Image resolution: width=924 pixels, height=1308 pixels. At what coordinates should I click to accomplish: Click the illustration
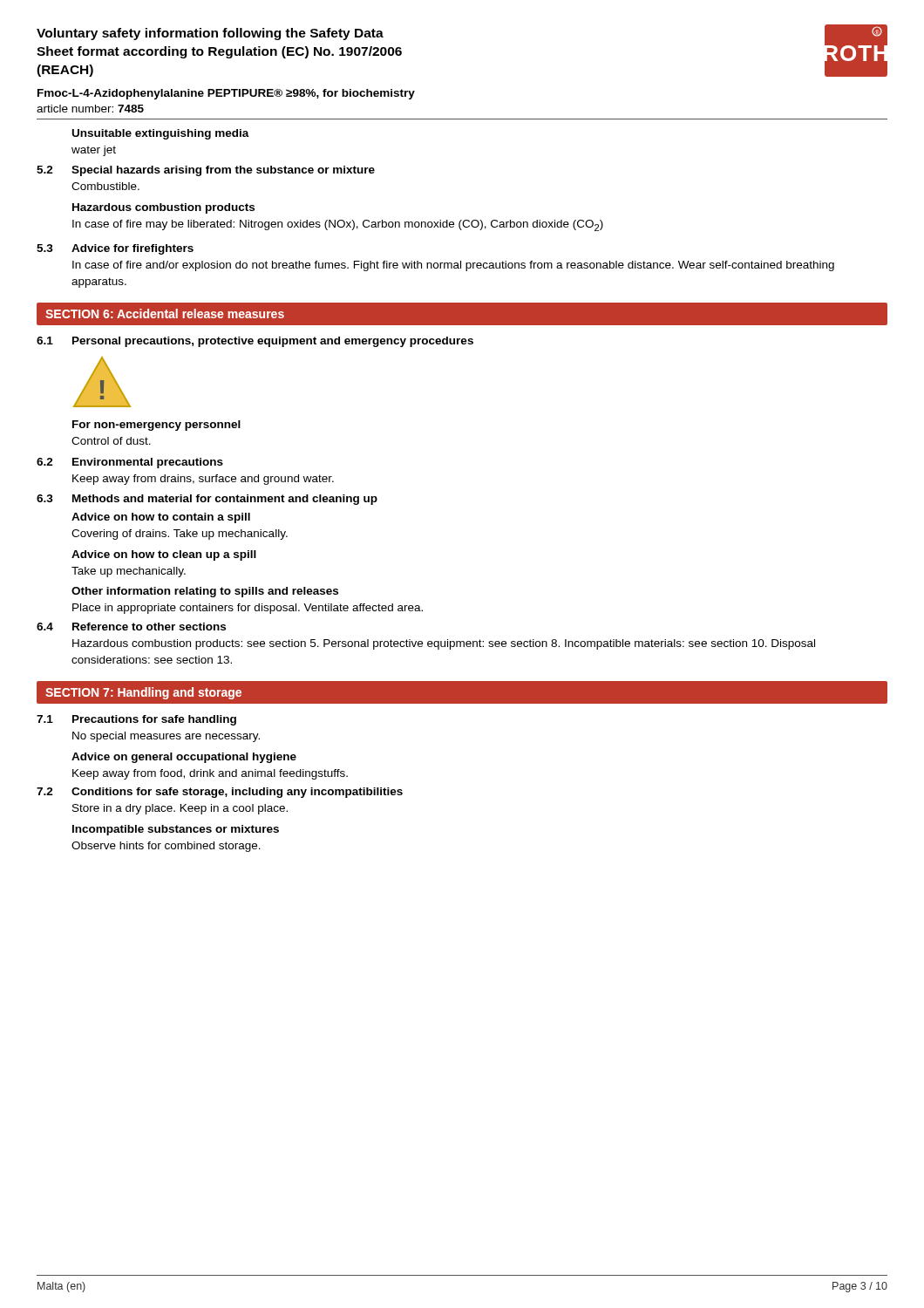479,382
